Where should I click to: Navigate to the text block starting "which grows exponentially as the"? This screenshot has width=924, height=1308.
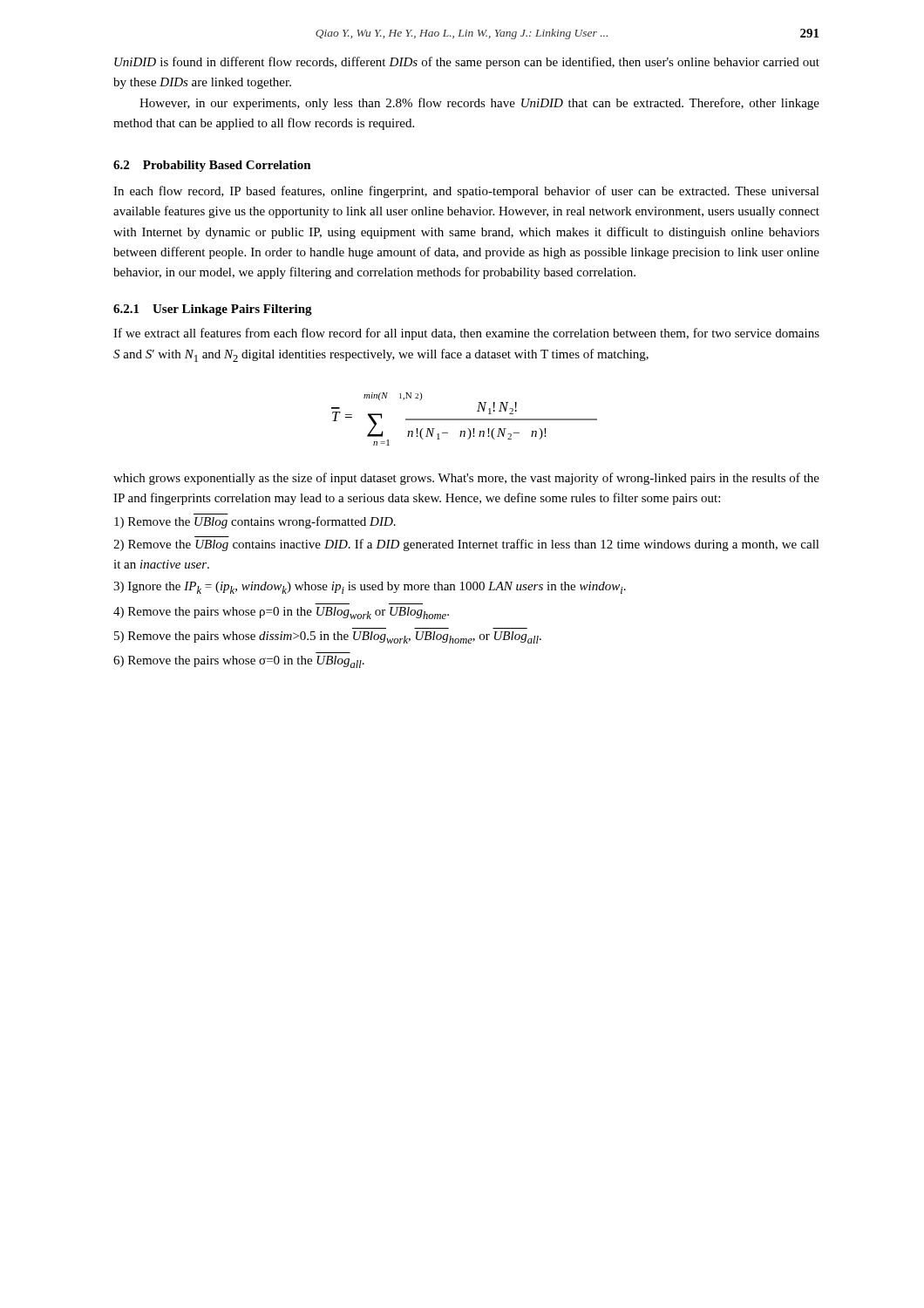[466, 488]
